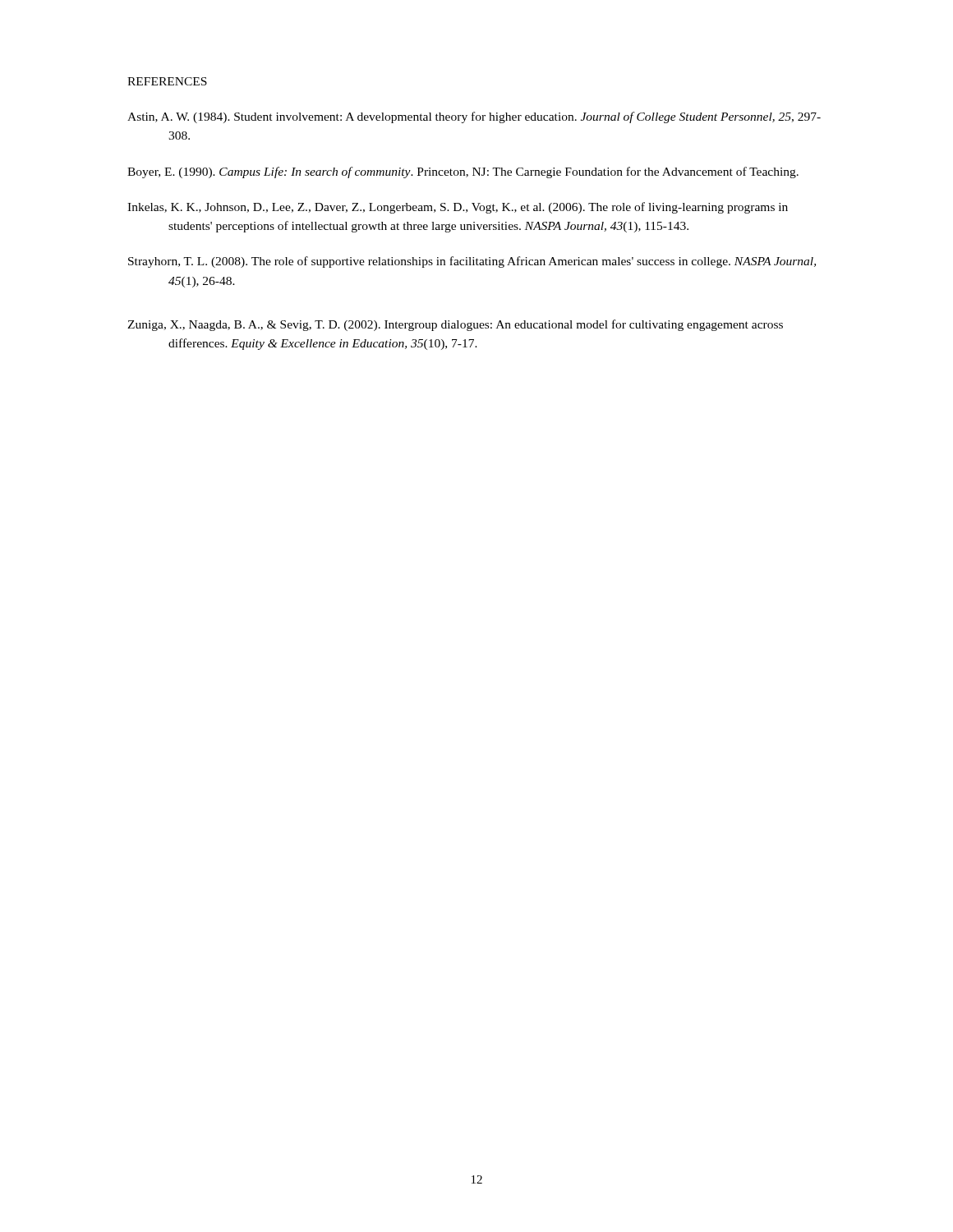The height and width of the screenshot is (1232, 953).
Task: Locate the passage starting "Inkelas, K. K., Johnson, D., Lee,"
Action: [x=458, y=216]
